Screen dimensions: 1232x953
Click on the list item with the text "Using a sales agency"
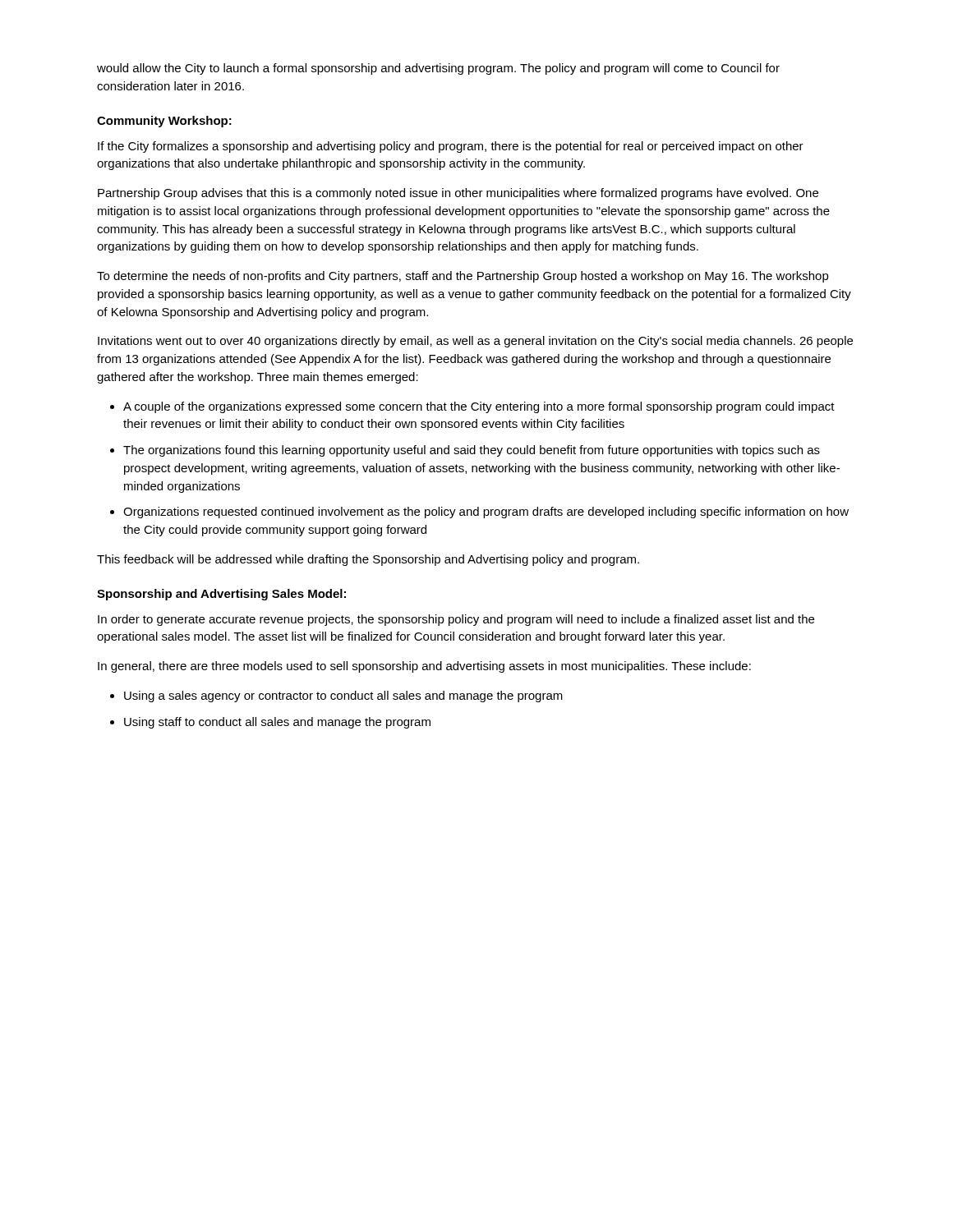[343, 695]
